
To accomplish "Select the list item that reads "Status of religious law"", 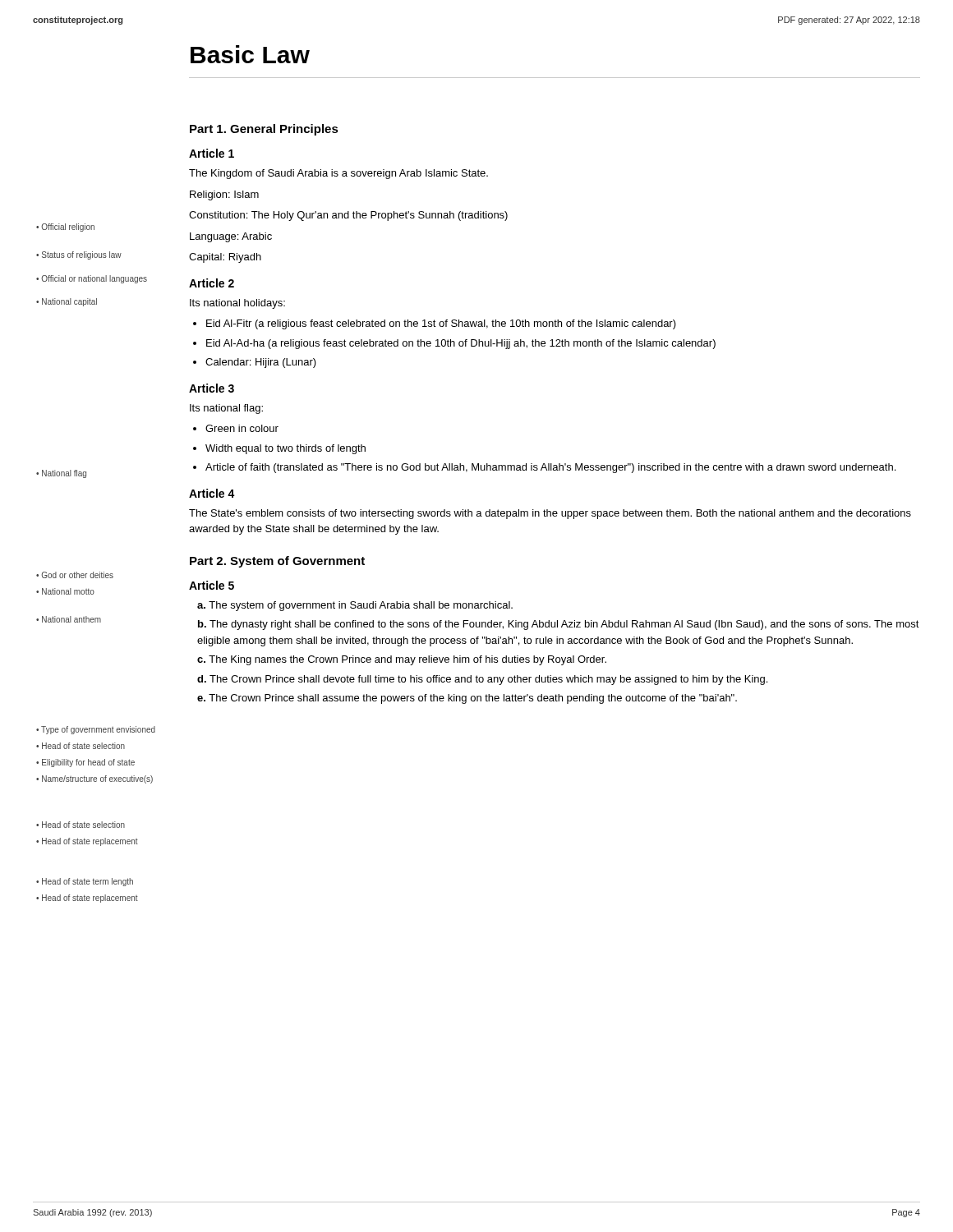I will pyautogui.click(x=81, y=255).
